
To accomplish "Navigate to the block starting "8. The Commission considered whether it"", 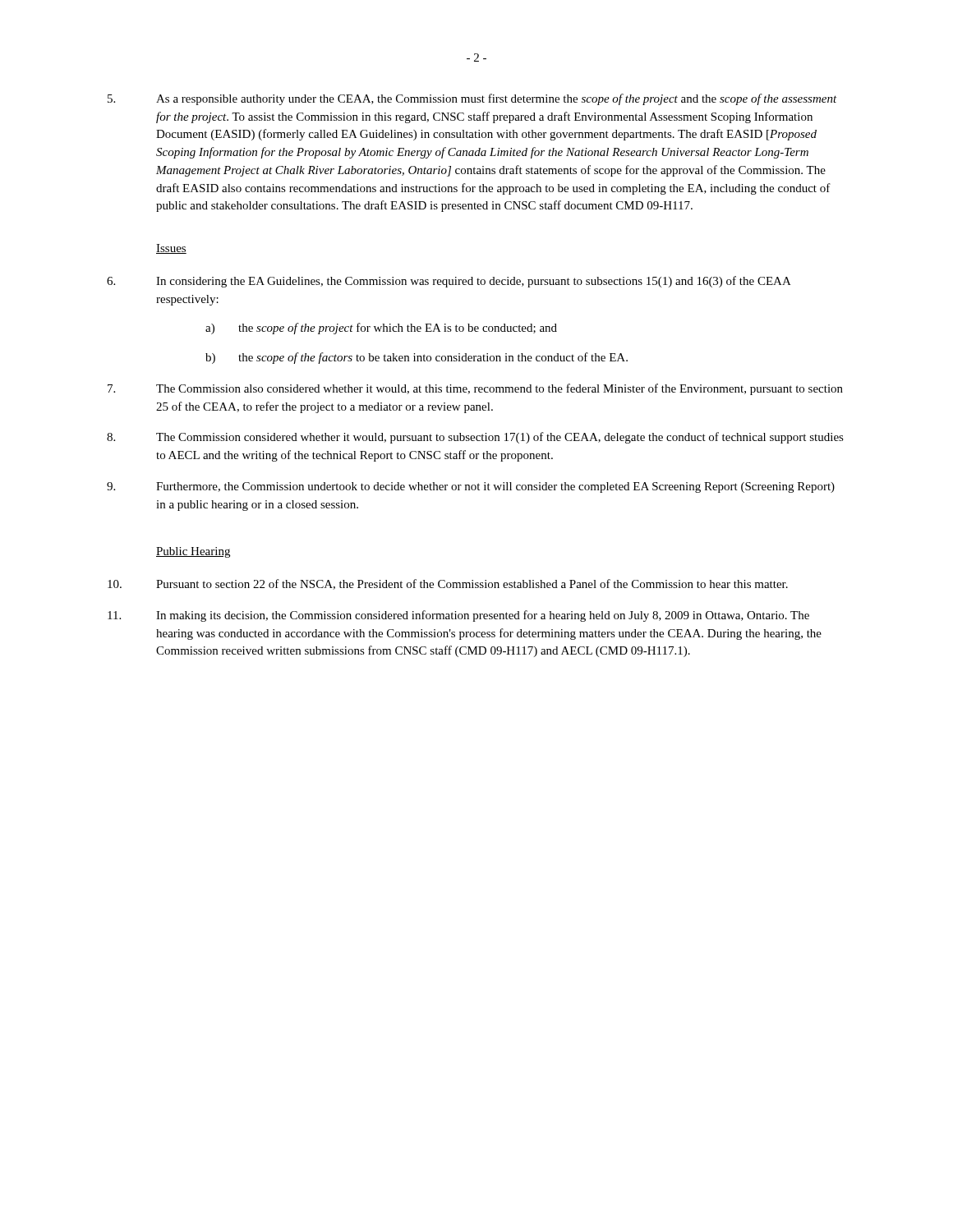I will [x=476, y=447].
